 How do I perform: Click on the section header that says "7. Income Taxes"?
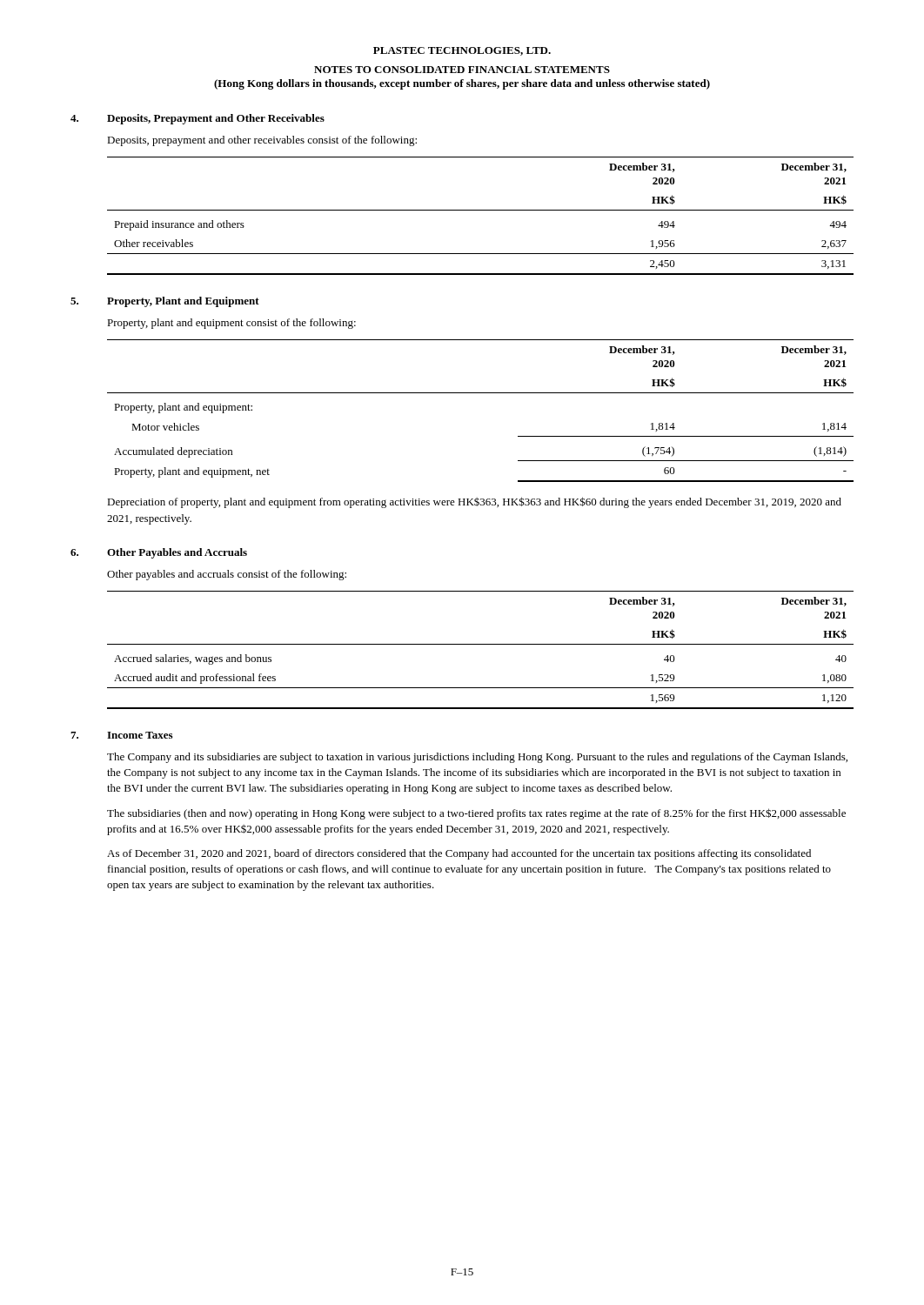click(122, 735)
